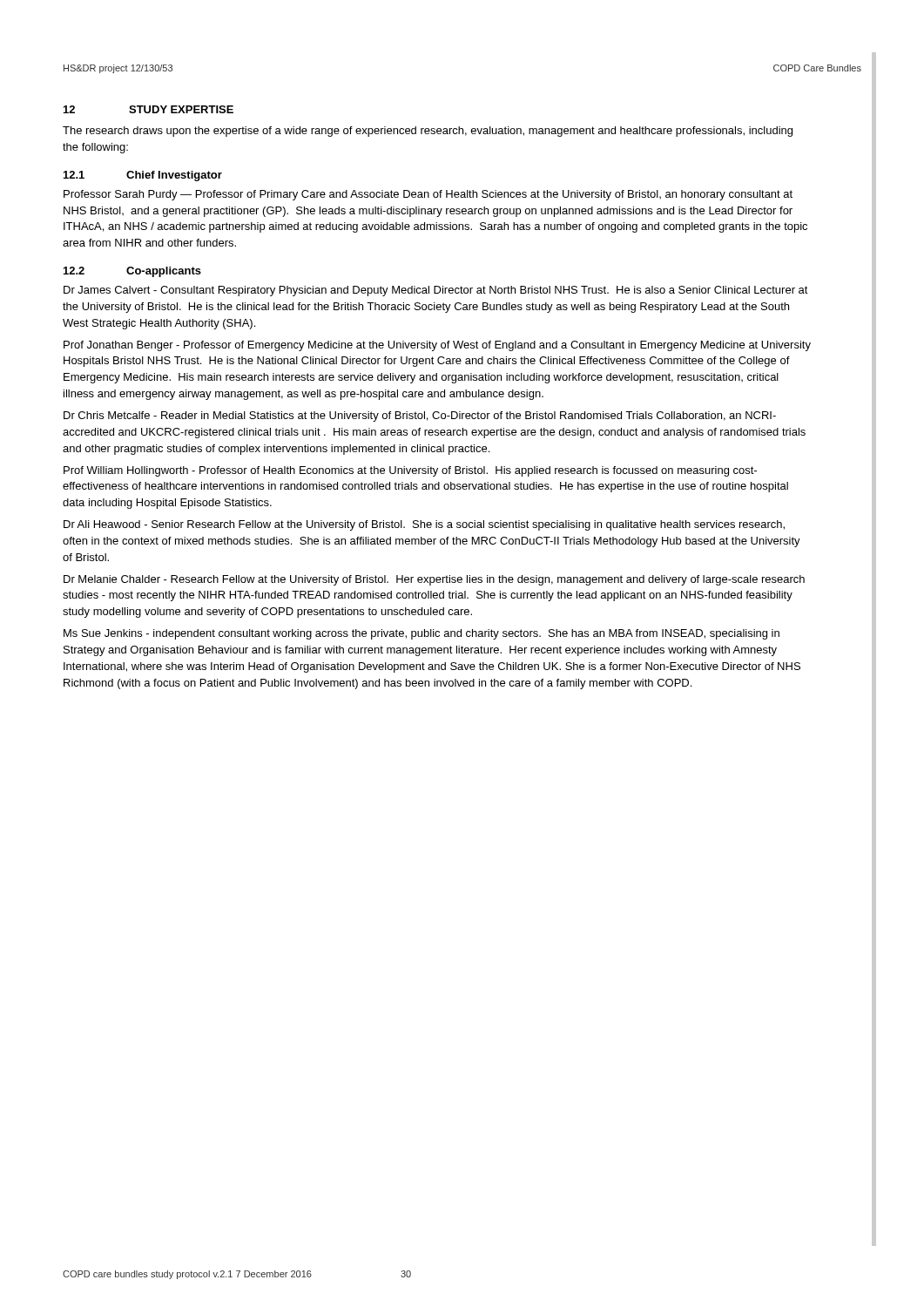Find the block on this page that starts "The research draws upon"

point(428,138)
